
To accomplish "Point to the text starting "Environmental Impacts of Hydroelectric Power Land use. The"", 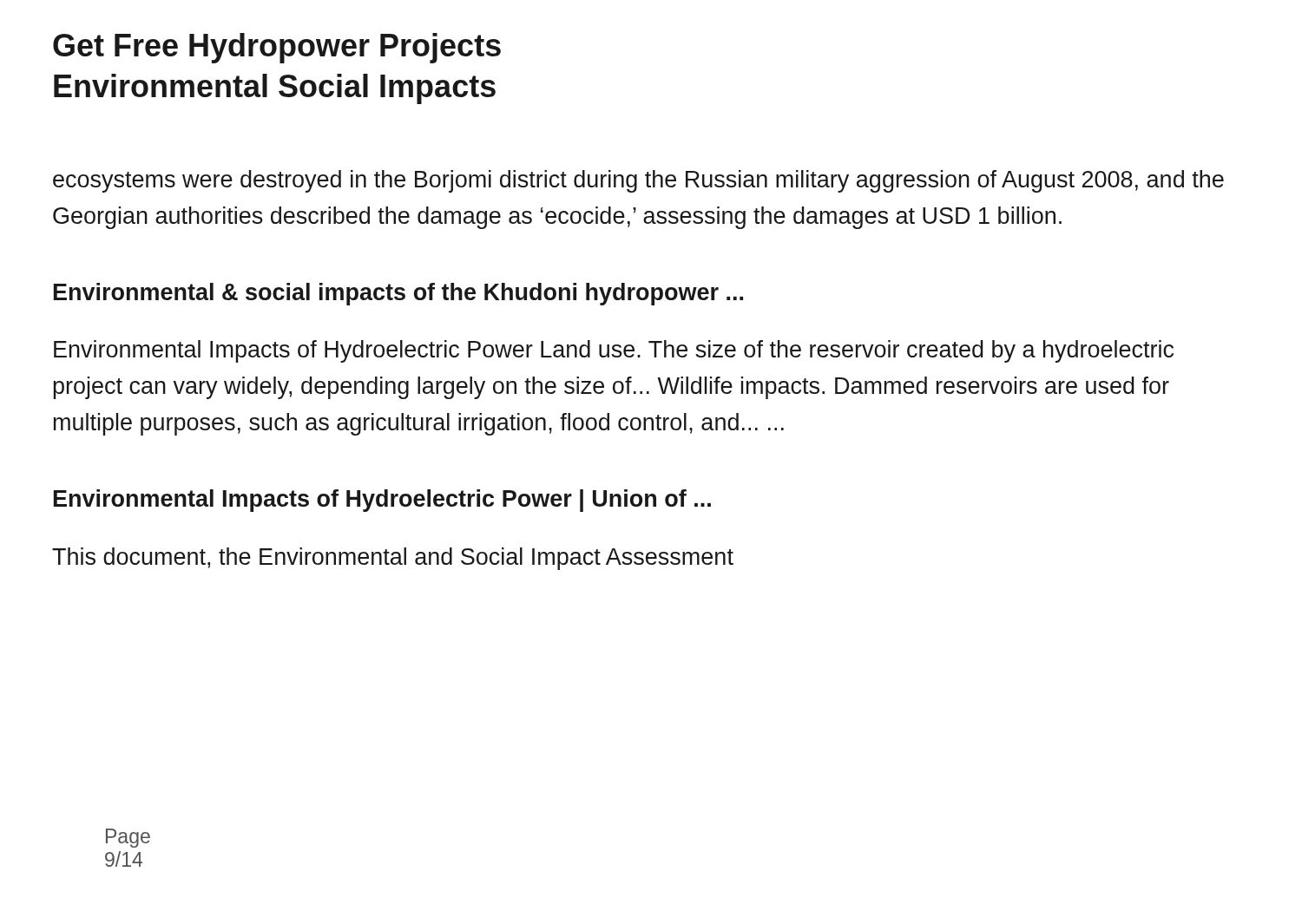I will coord(651,387).
